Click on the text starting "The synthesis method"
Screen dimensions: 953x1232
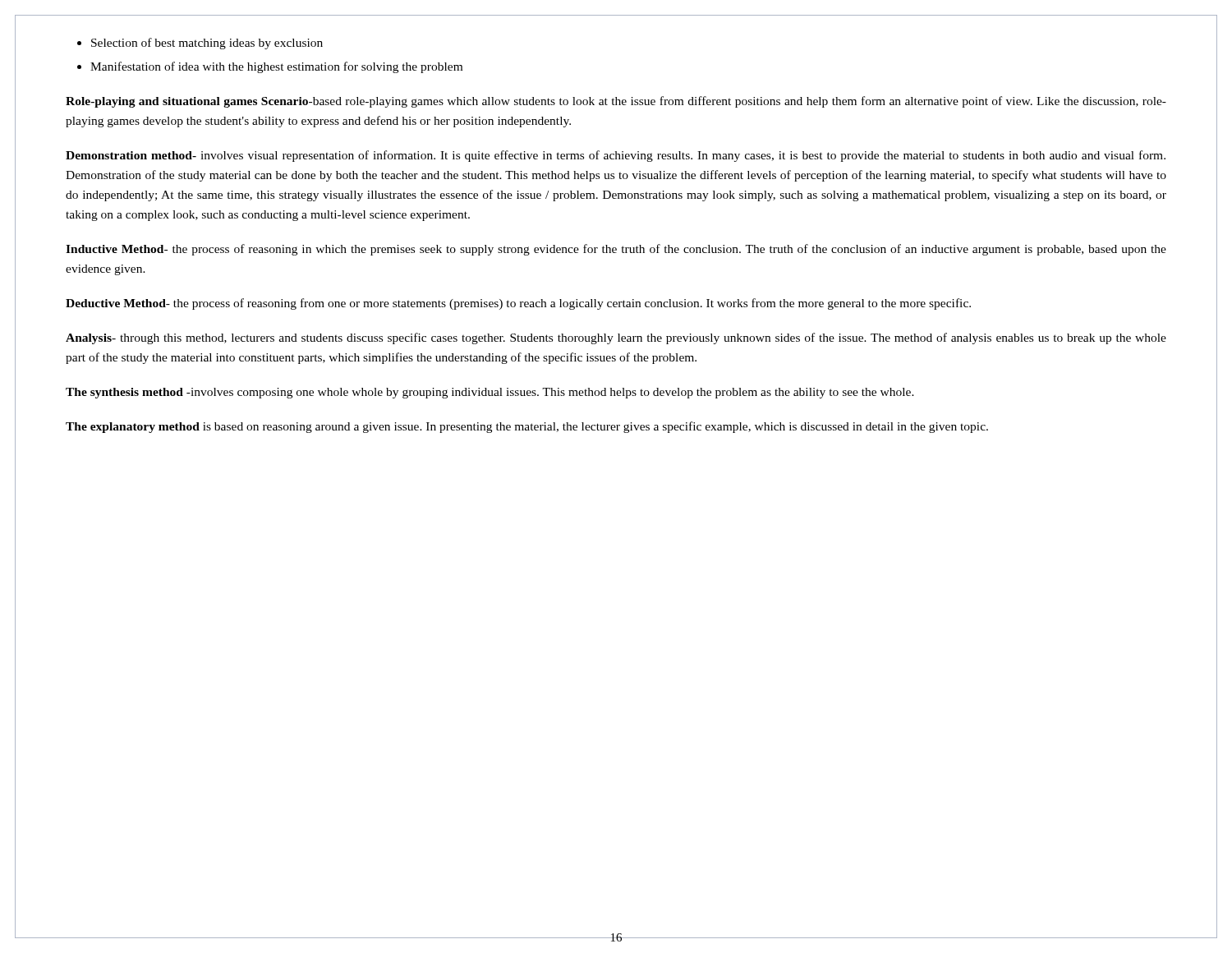point(490,391)
